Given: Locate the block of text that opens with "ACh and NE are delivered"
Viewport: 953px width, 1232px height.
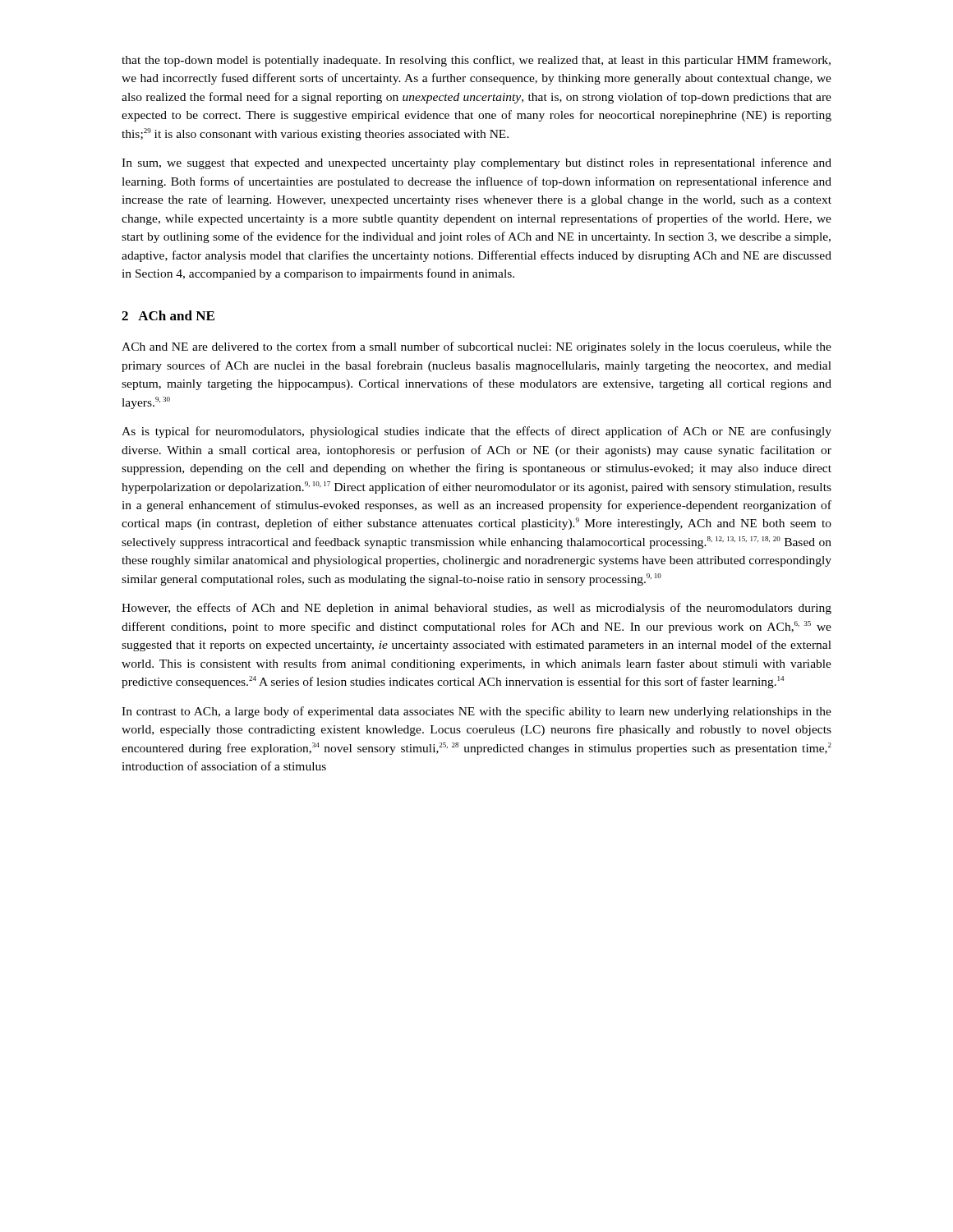Looking at the screenshot, I should pos(476,375).
